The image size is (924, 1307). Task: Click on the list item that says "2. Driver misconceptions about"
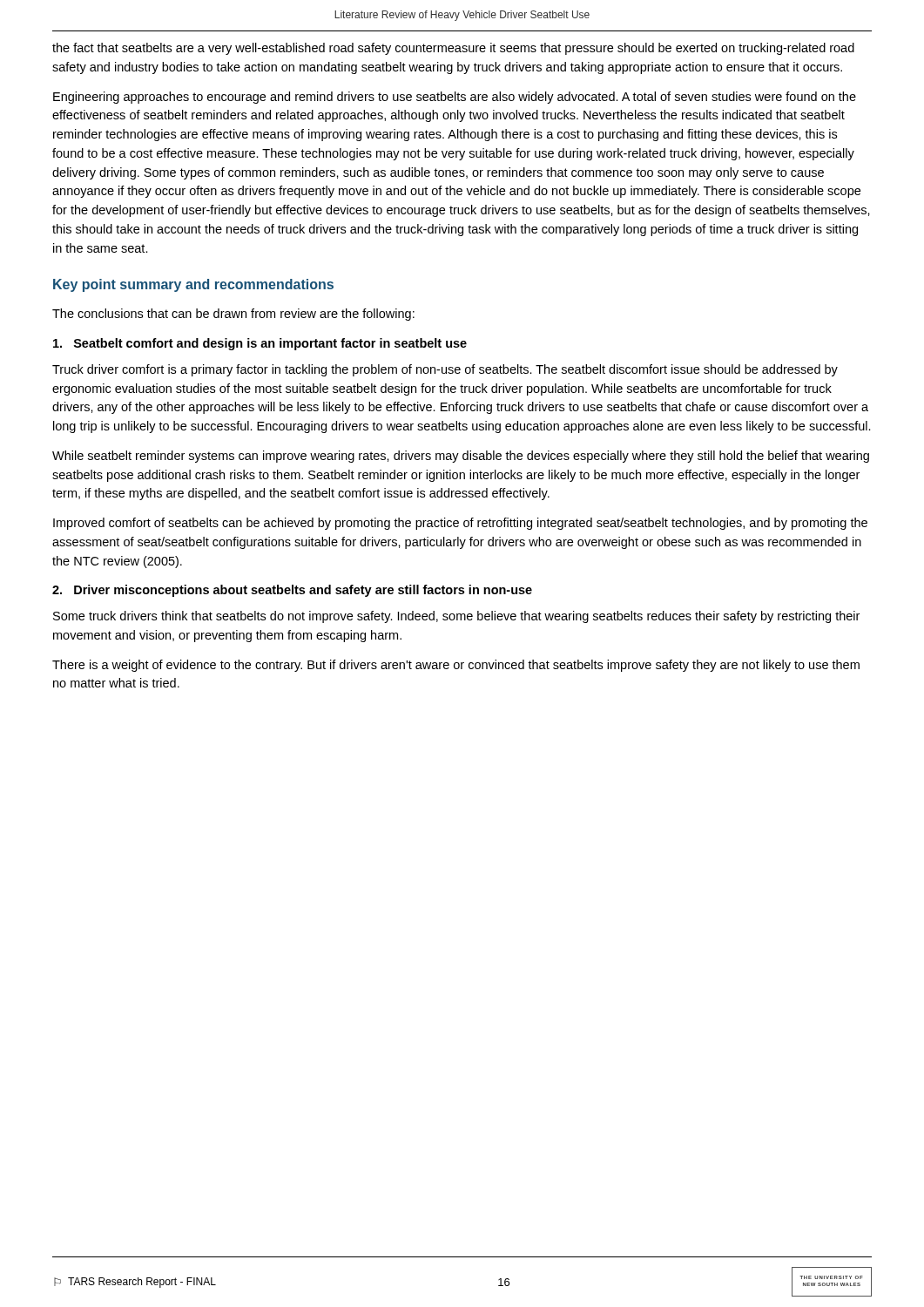point(292,590)
